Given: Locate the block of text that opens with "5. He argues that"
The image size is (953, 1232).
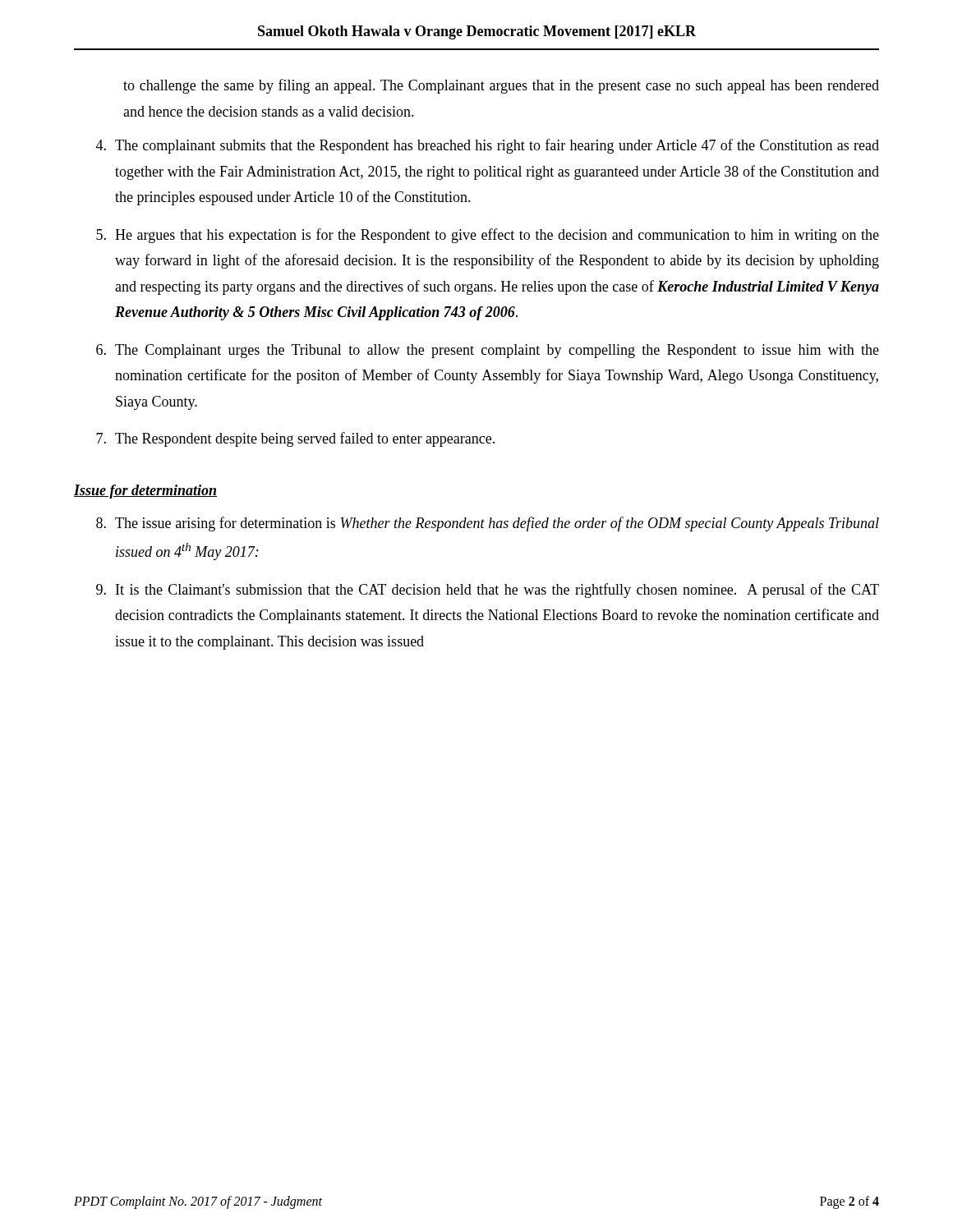Looking at the screenshot, I should (476, 274).
